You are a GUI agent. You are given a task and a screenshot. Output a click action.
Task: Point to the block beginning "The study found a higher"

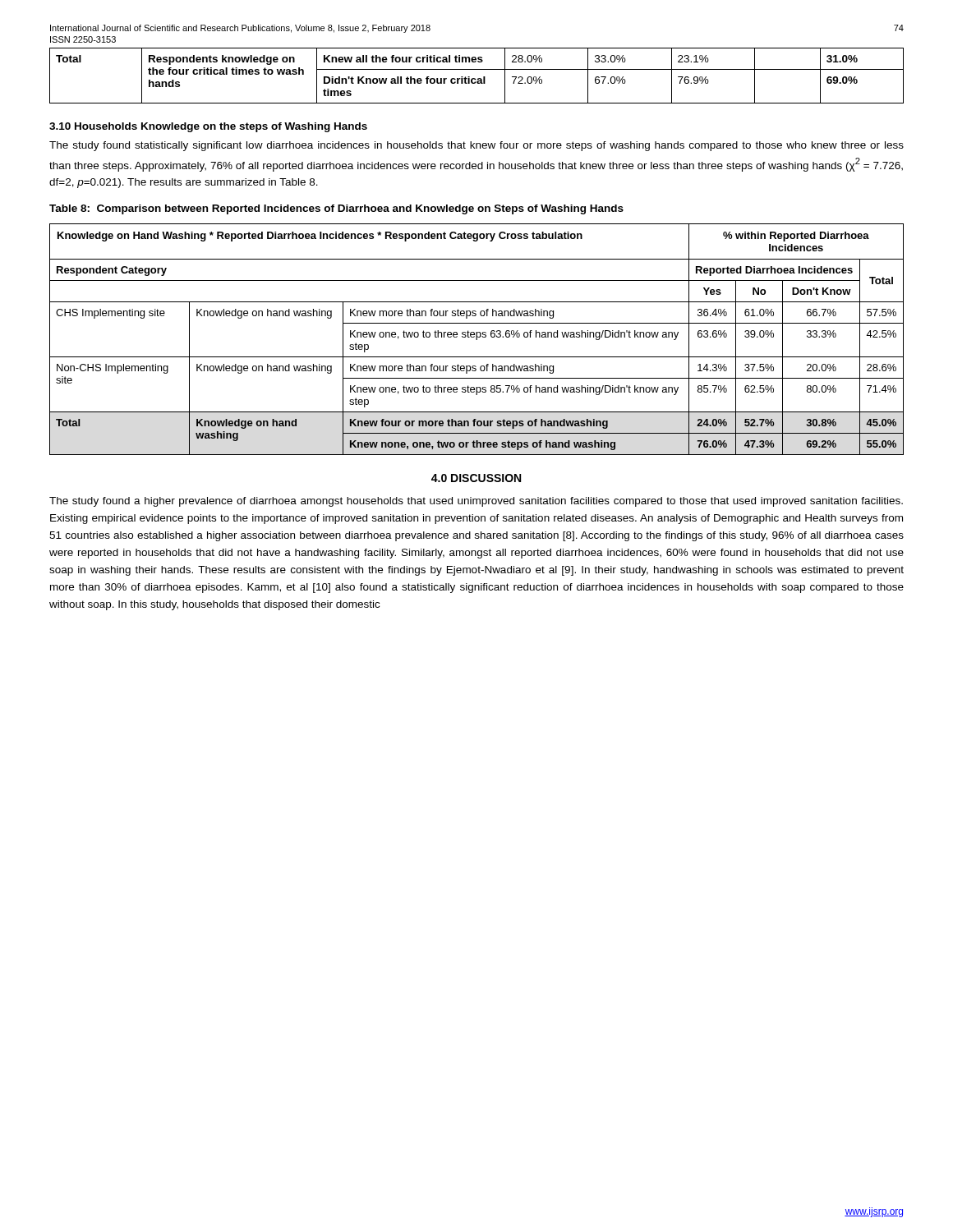coord(476,552)
